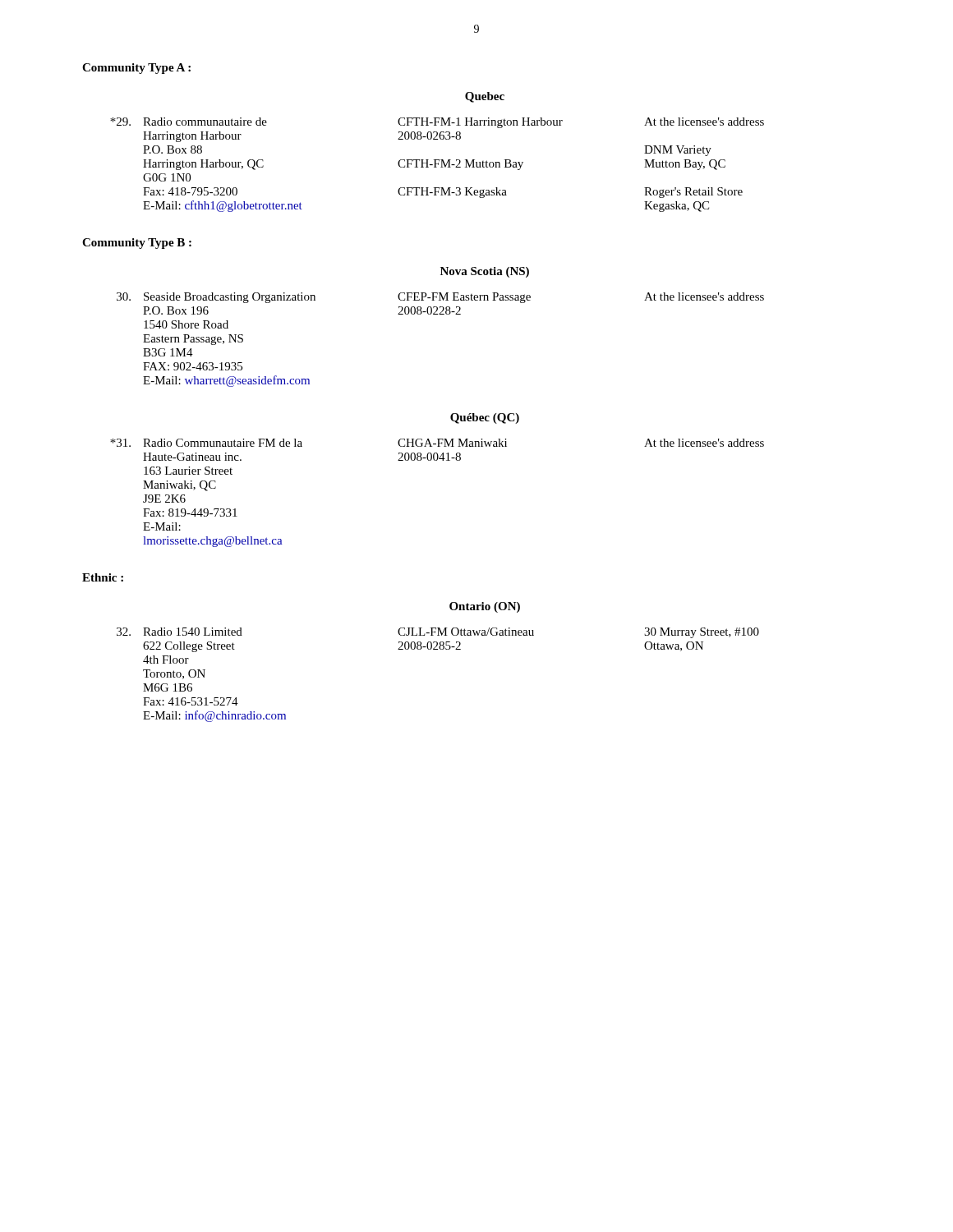Click on the text block containing "Radio 1540 Limited"
Image resolution: width=953 pixels, height=1232 pixels.
point(438,633)
